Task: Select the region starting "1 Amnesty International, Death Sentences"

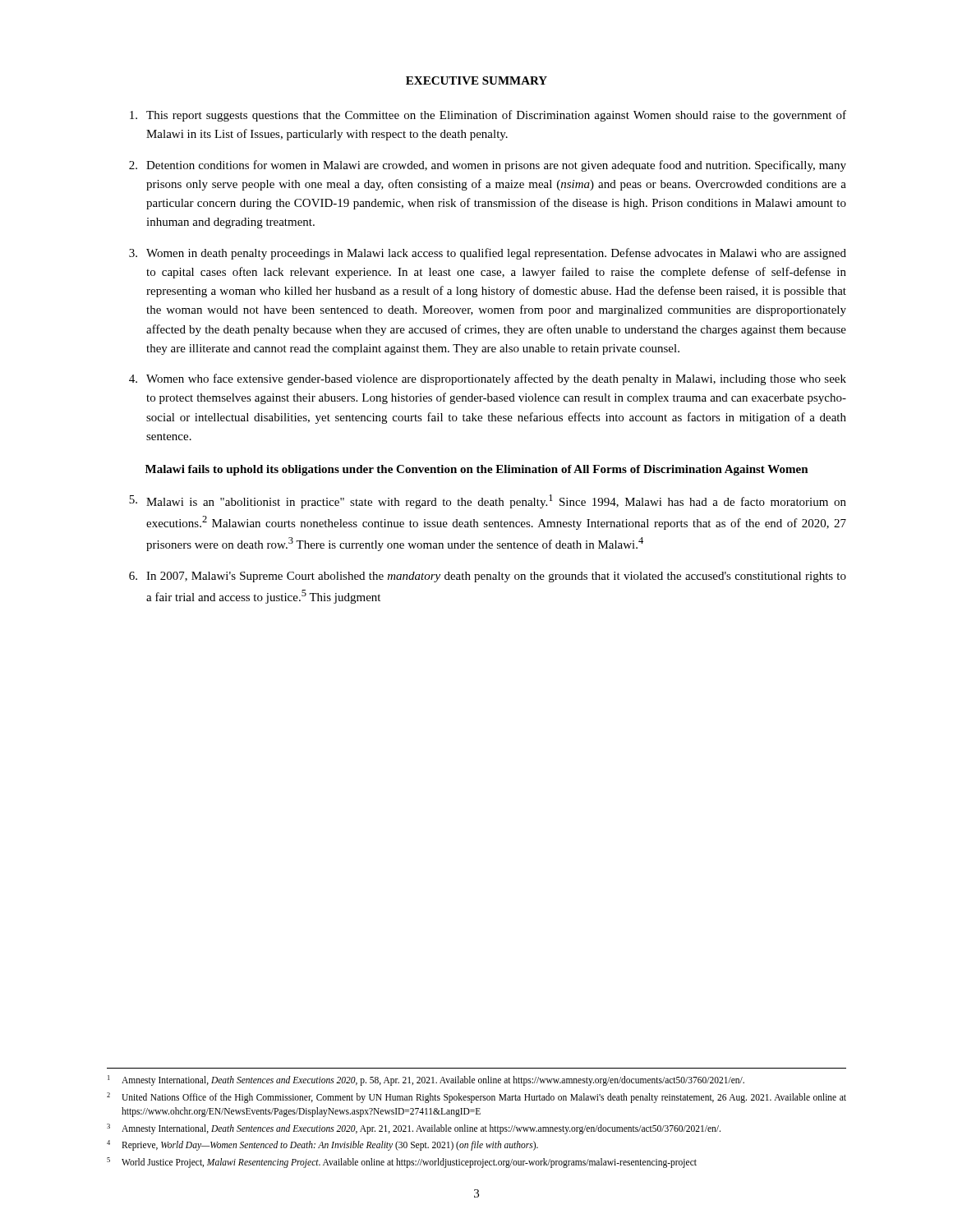Action: 476,1081
